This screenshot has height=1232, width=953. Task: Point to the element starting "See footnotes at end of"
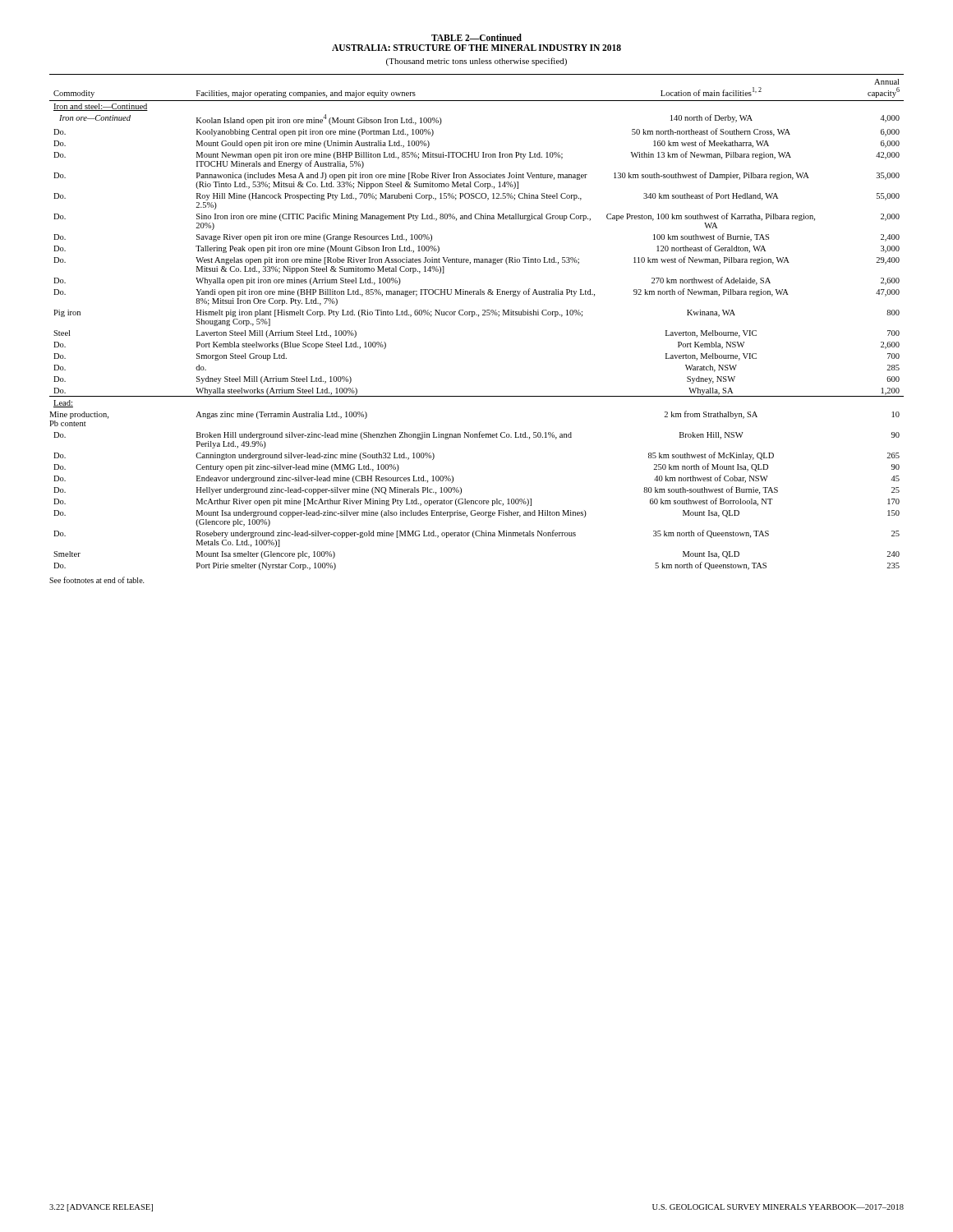pyautogui.click(x=97, y=580)
